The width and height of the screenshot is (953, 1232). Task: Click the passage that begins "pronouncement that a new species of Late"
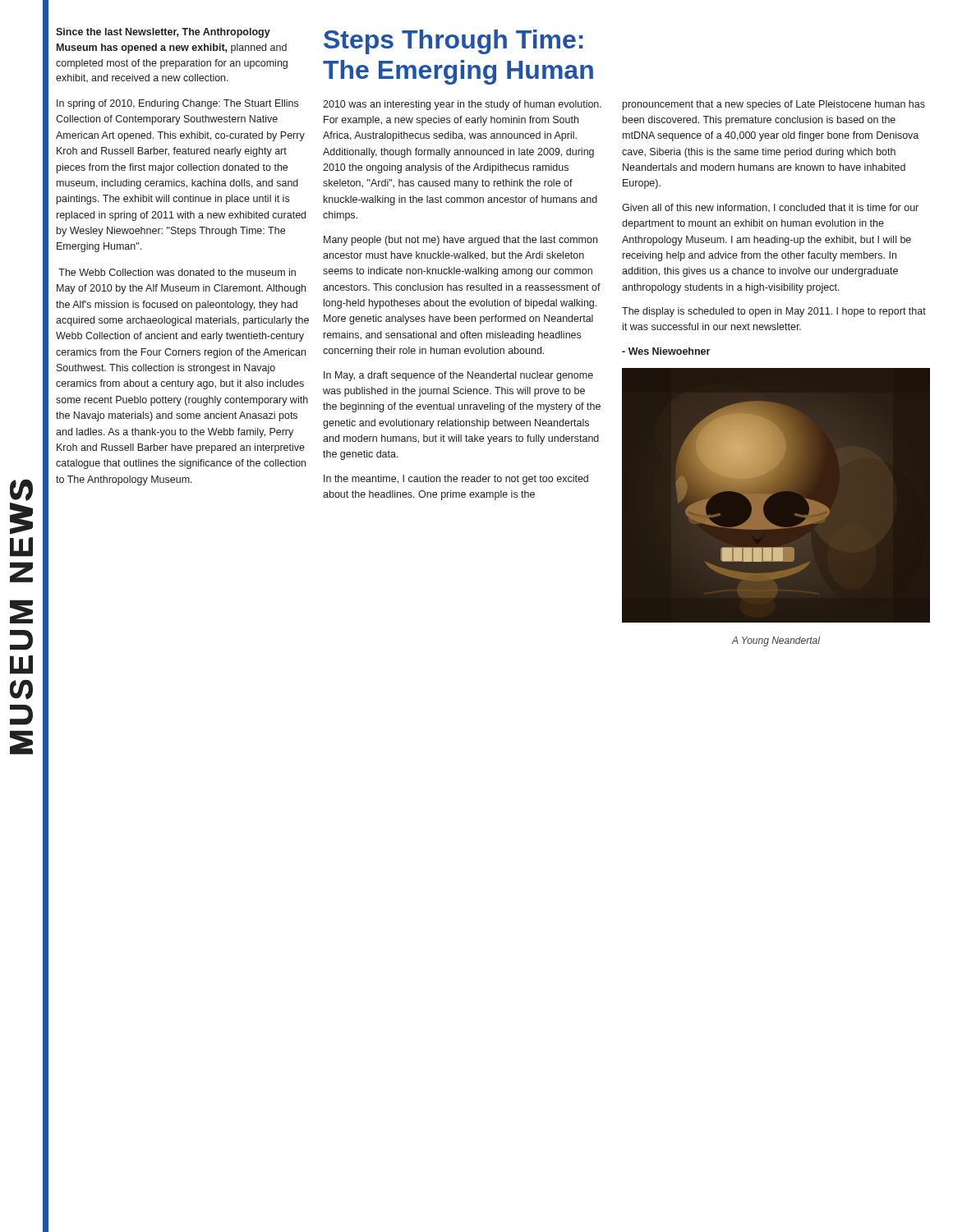click(776, 372)
